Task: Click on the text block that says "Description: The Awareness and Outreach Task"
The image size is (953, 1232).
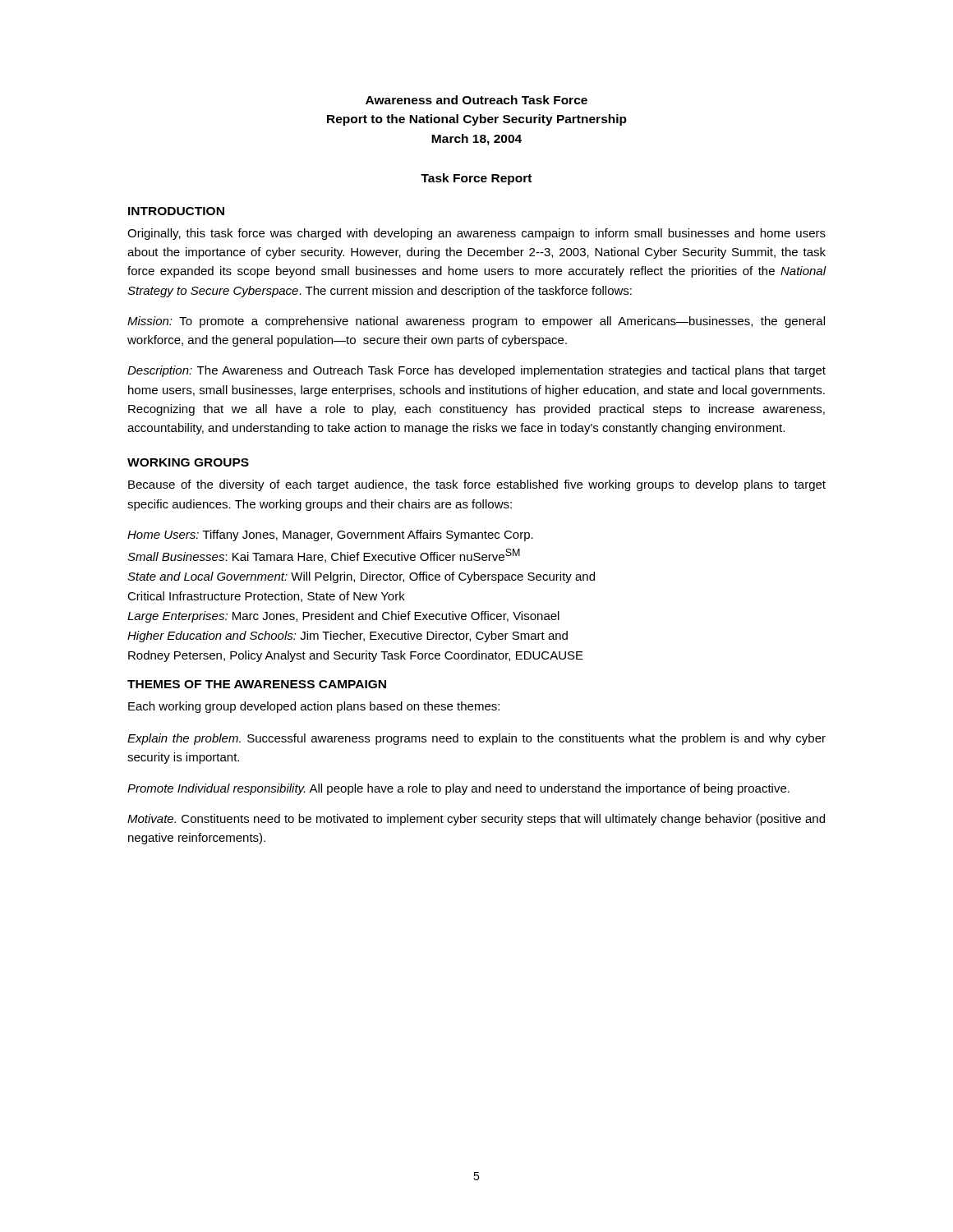Action: (476, 399)
